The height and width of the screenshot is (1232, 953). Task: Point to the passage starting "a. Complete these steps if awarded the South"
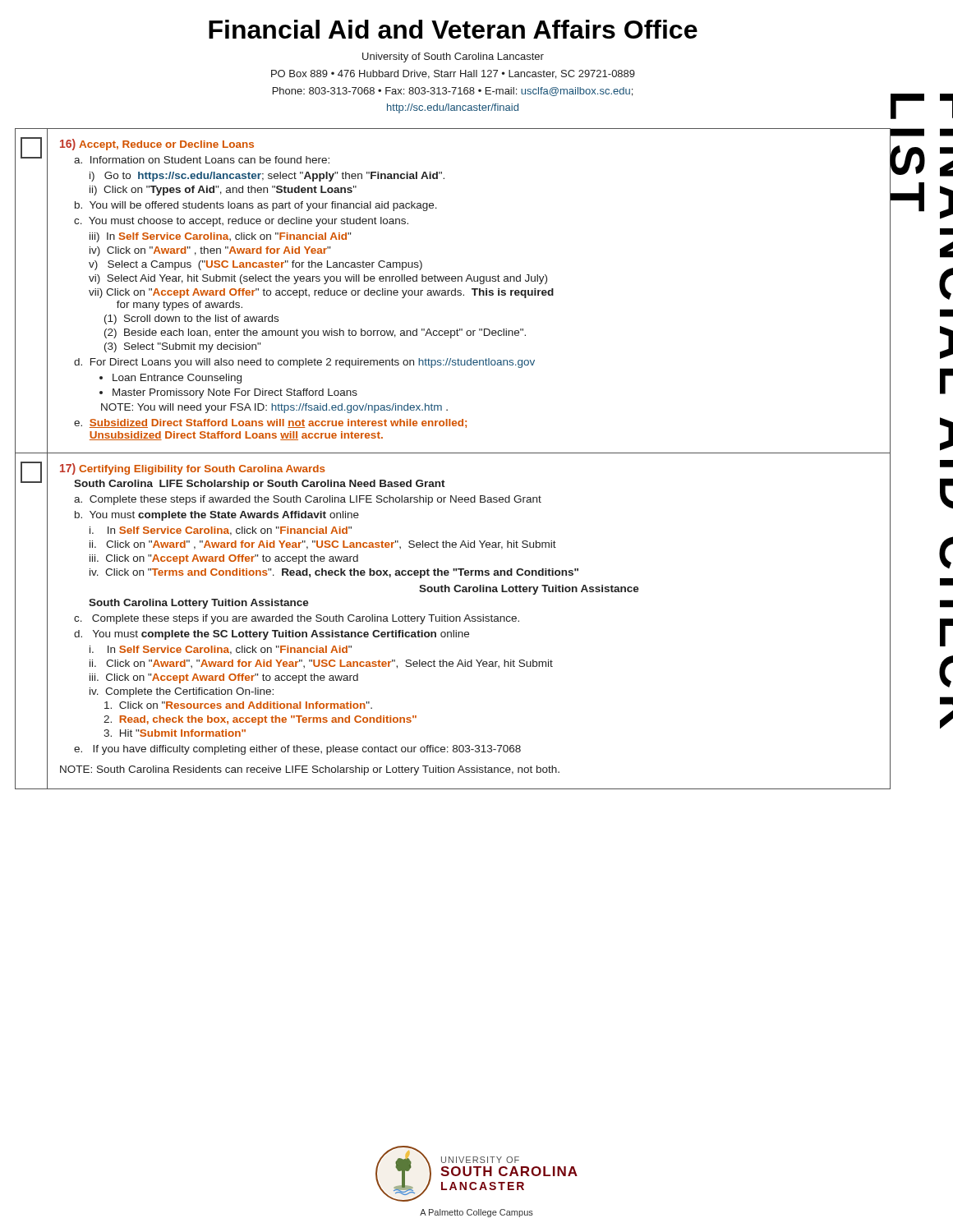[x=308, y=499]
